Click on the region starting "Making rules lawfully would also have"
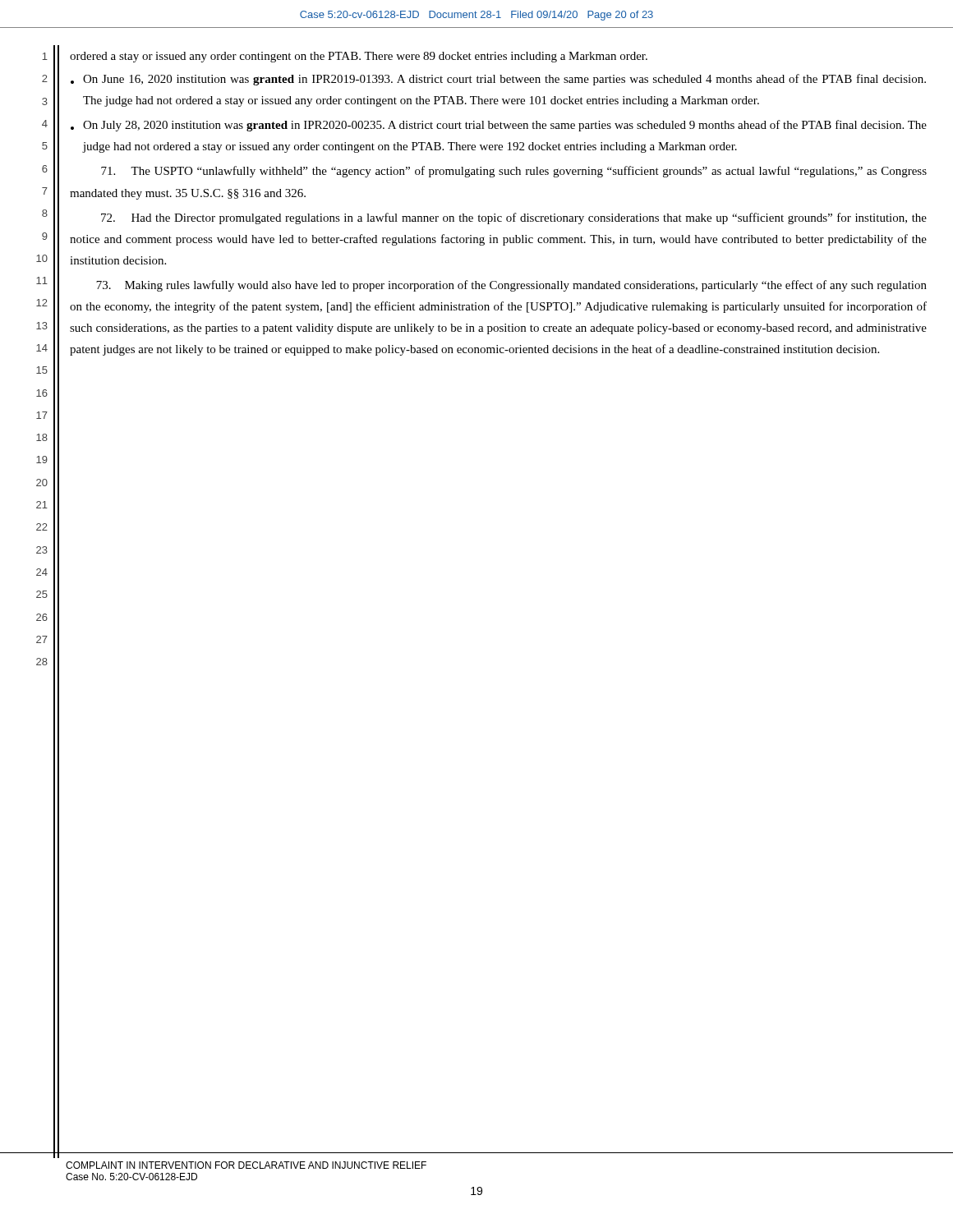Screen dimensions: 1232x953 (498, 317)
